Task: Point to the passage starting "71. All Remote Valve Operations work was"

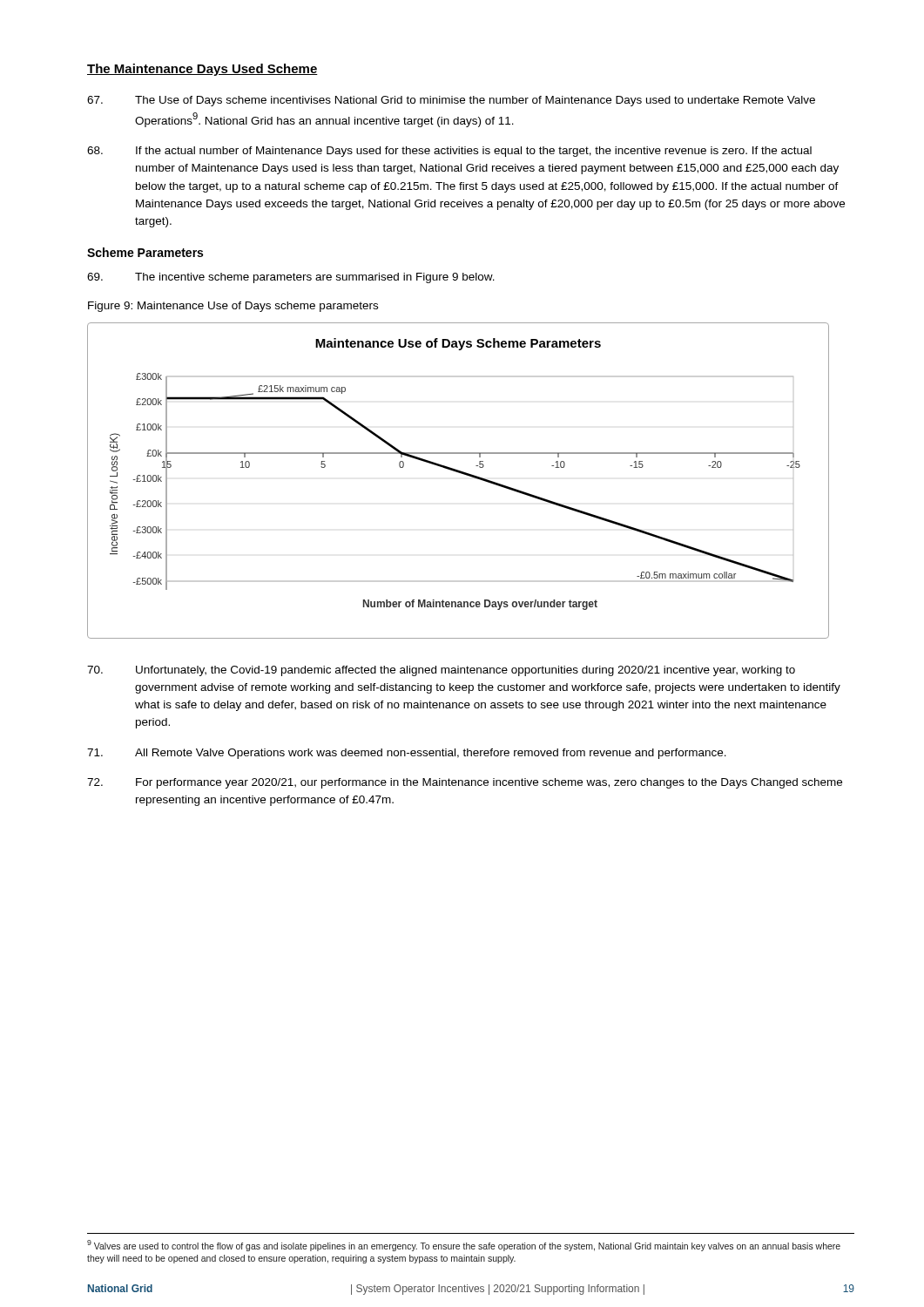Action: [x=471, y=753]
